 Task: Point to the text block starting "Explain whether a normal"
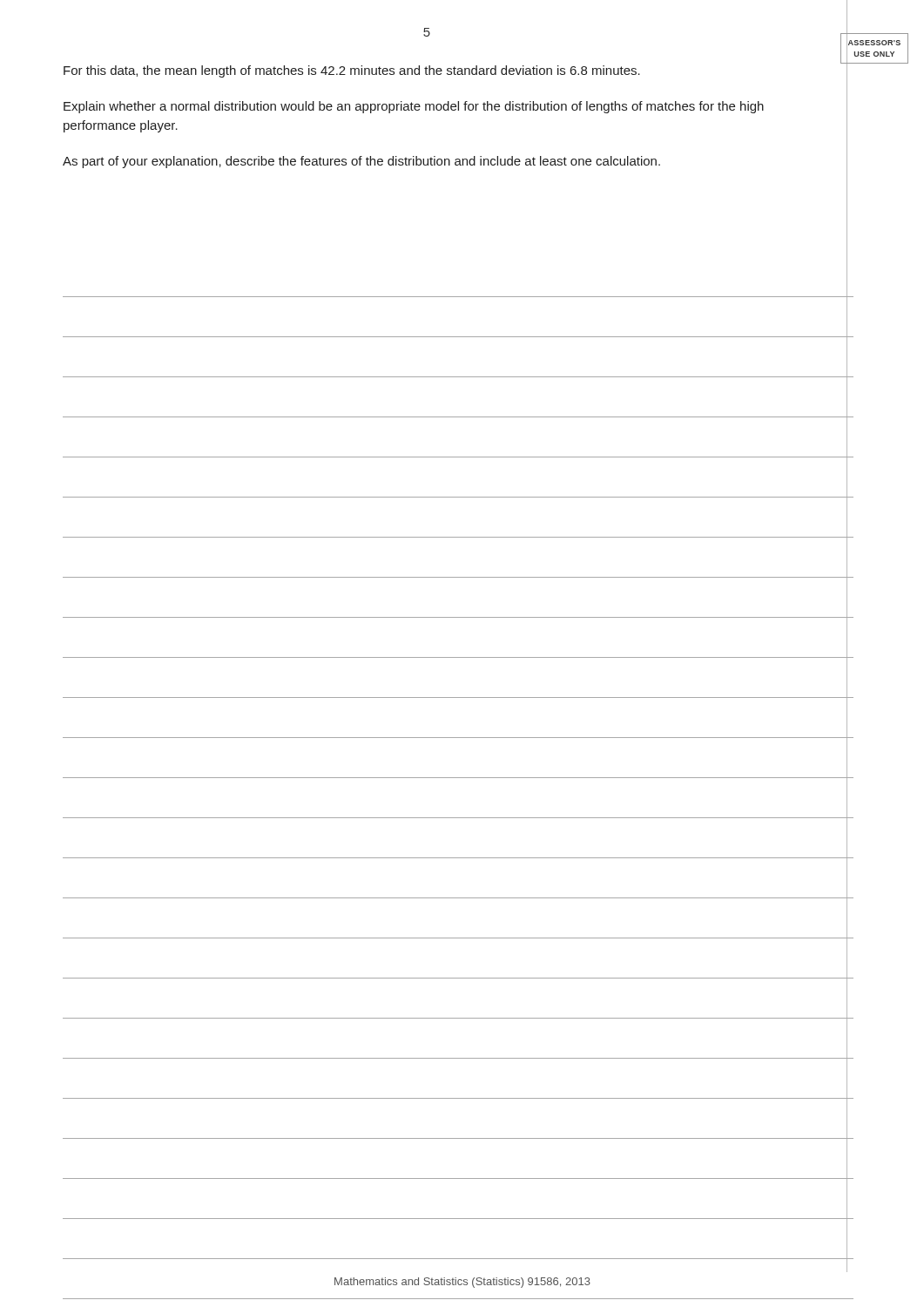[x=413, y=115]
